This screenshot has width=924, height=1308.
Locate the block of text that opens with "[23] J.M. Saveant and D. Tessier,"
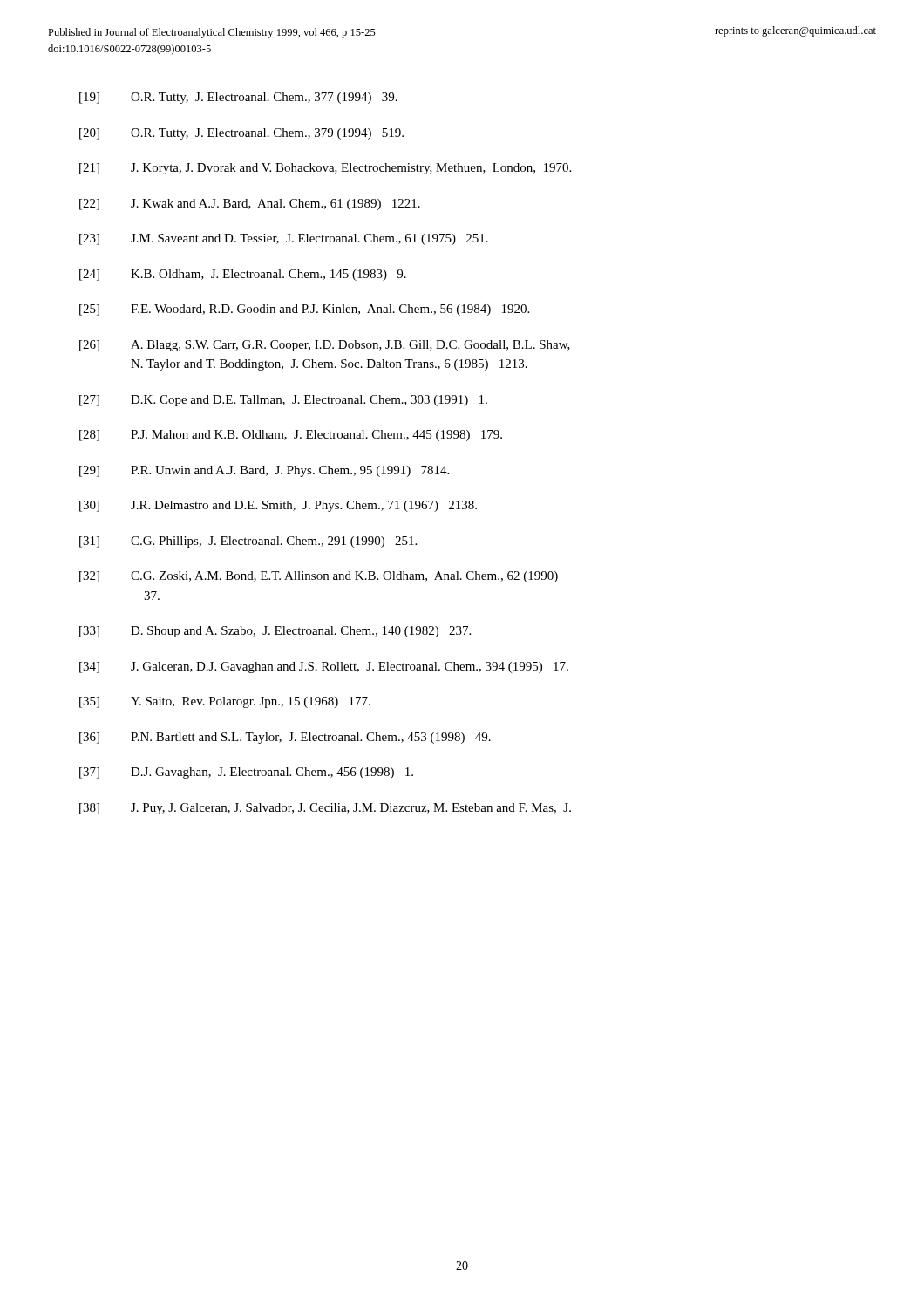pyautogui.click(x=462, y=238)
